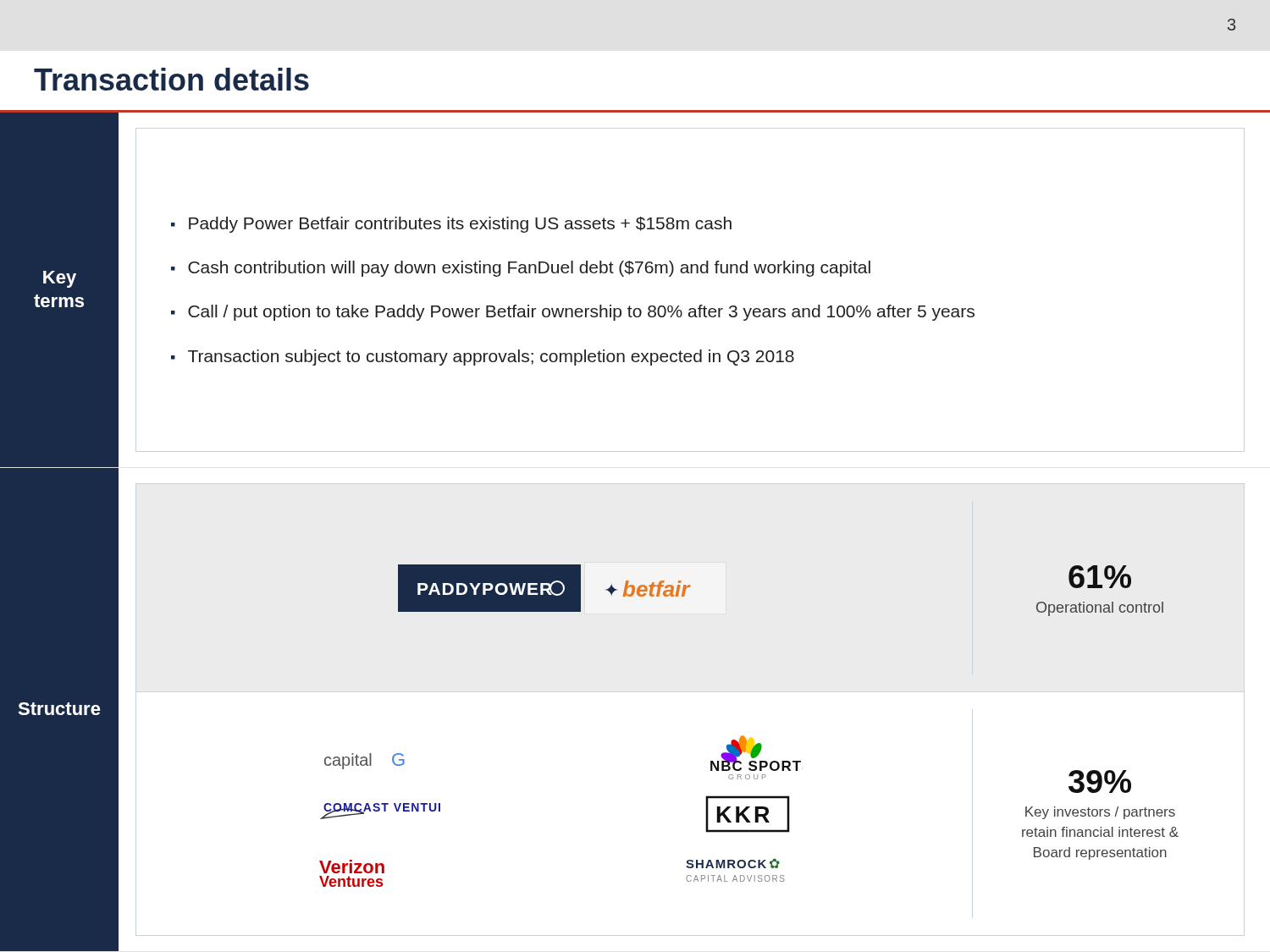Click on the text starting "Cash contribution will"
This screenshot has height=952, width=1270.
pyautogui.click(x=529, y=267)
